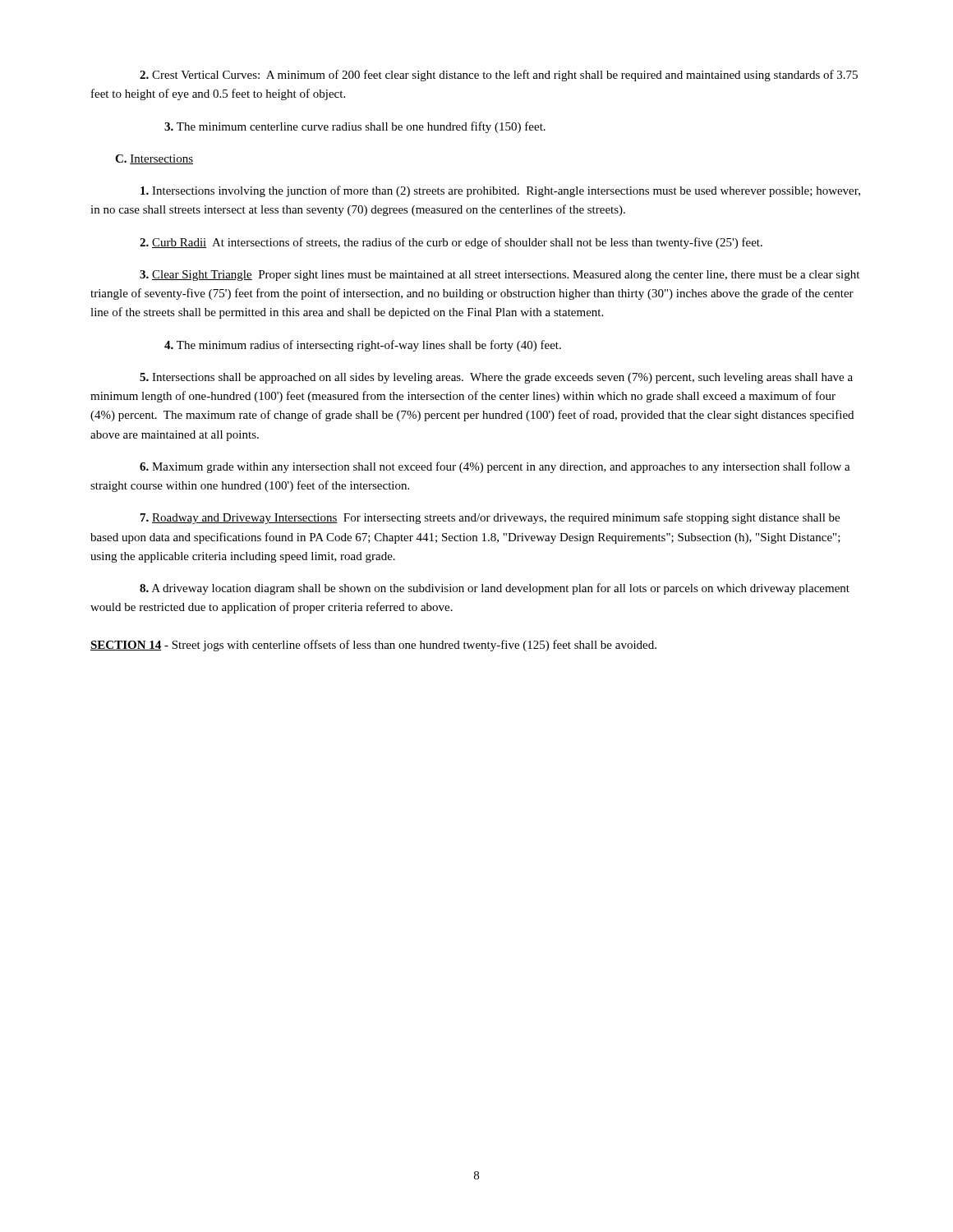Locate the region starting "Maximum grade within any intersection"
The height and width of the screenshot is (1232, 953).
476,476
